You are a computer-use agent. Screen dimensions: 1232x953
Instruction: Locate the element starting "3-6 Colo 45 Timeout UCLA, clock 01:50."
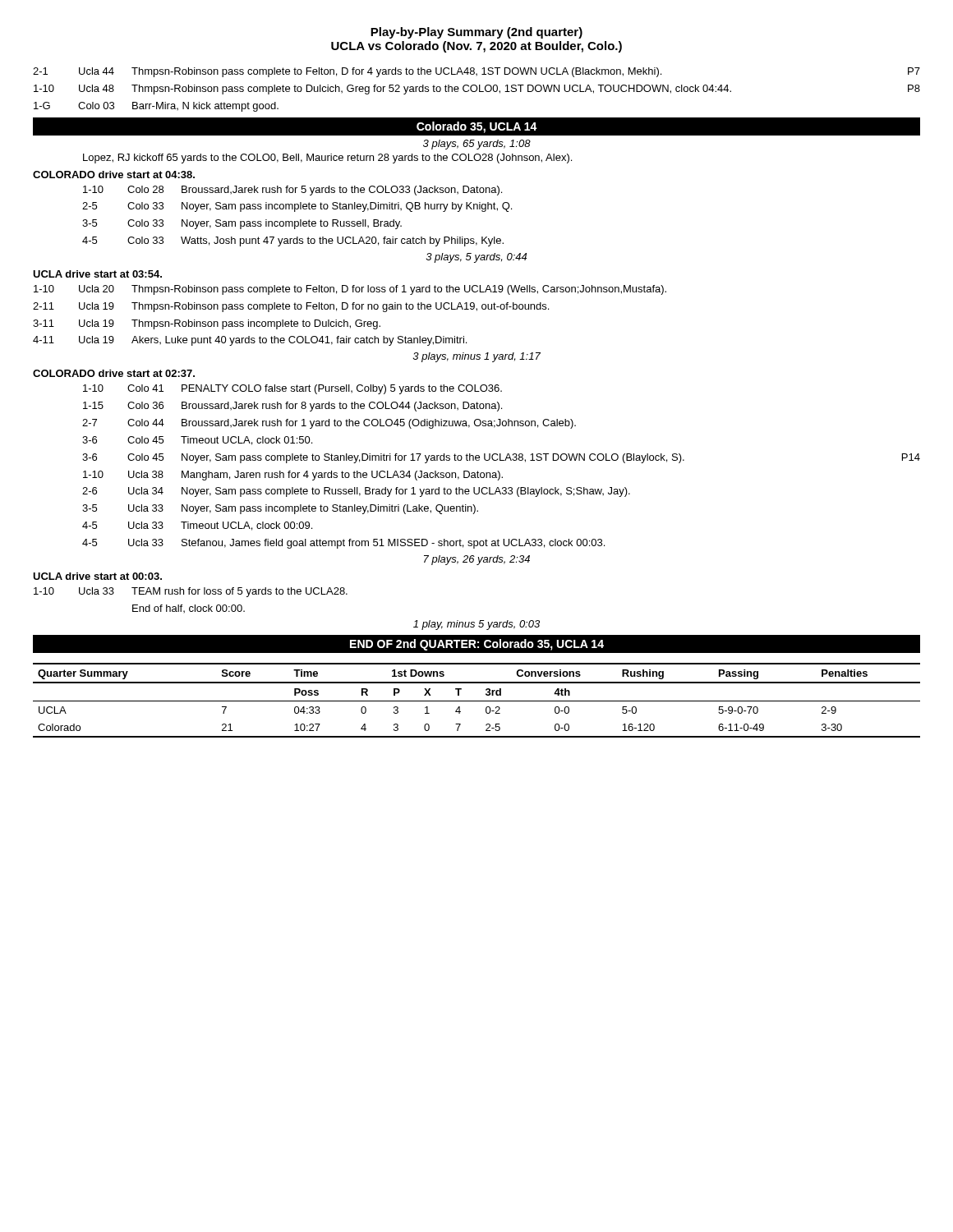tap(197, 441)
